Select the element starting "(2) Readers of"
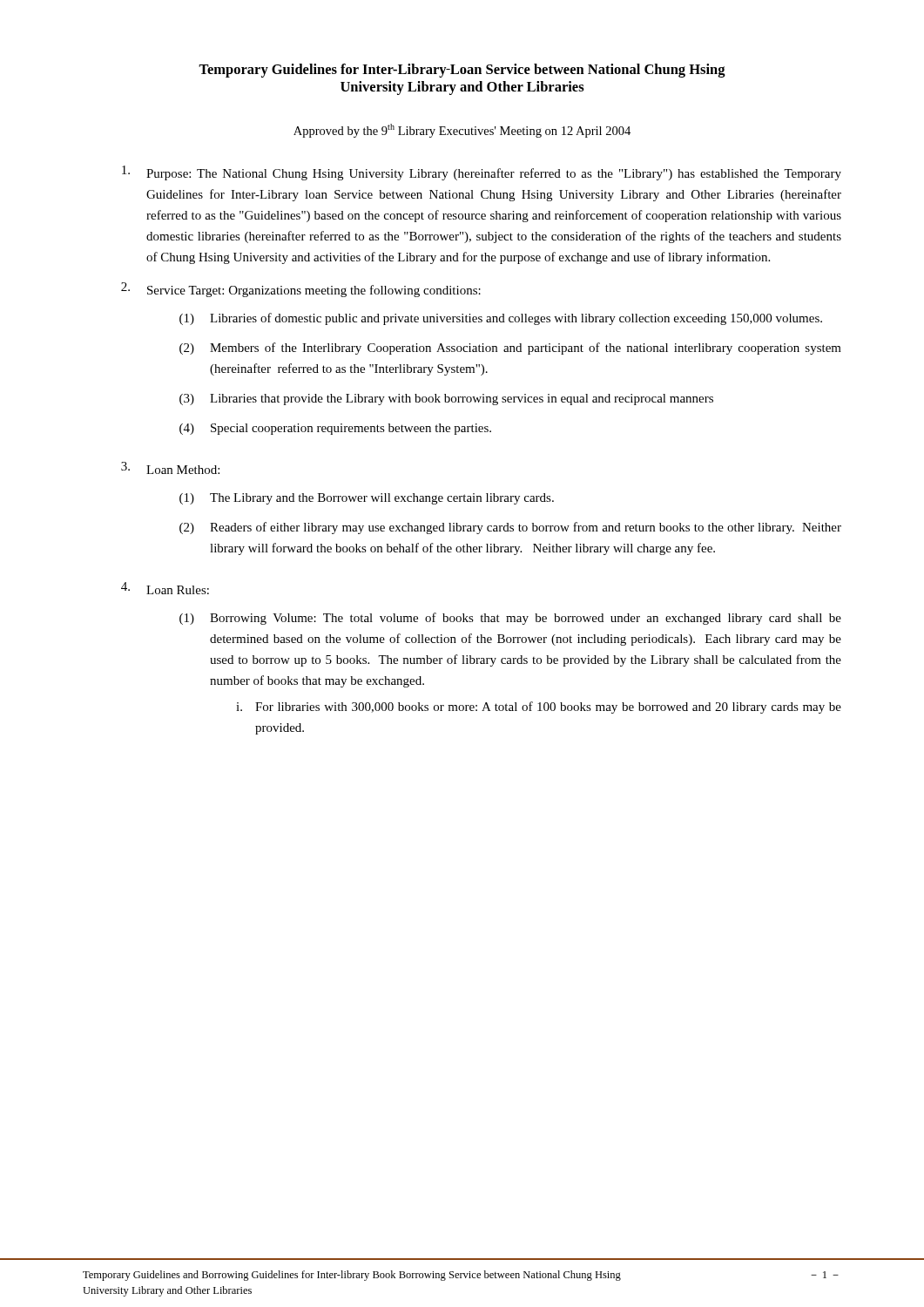Viewport: 924px width, 1307px height. [494, 537]
